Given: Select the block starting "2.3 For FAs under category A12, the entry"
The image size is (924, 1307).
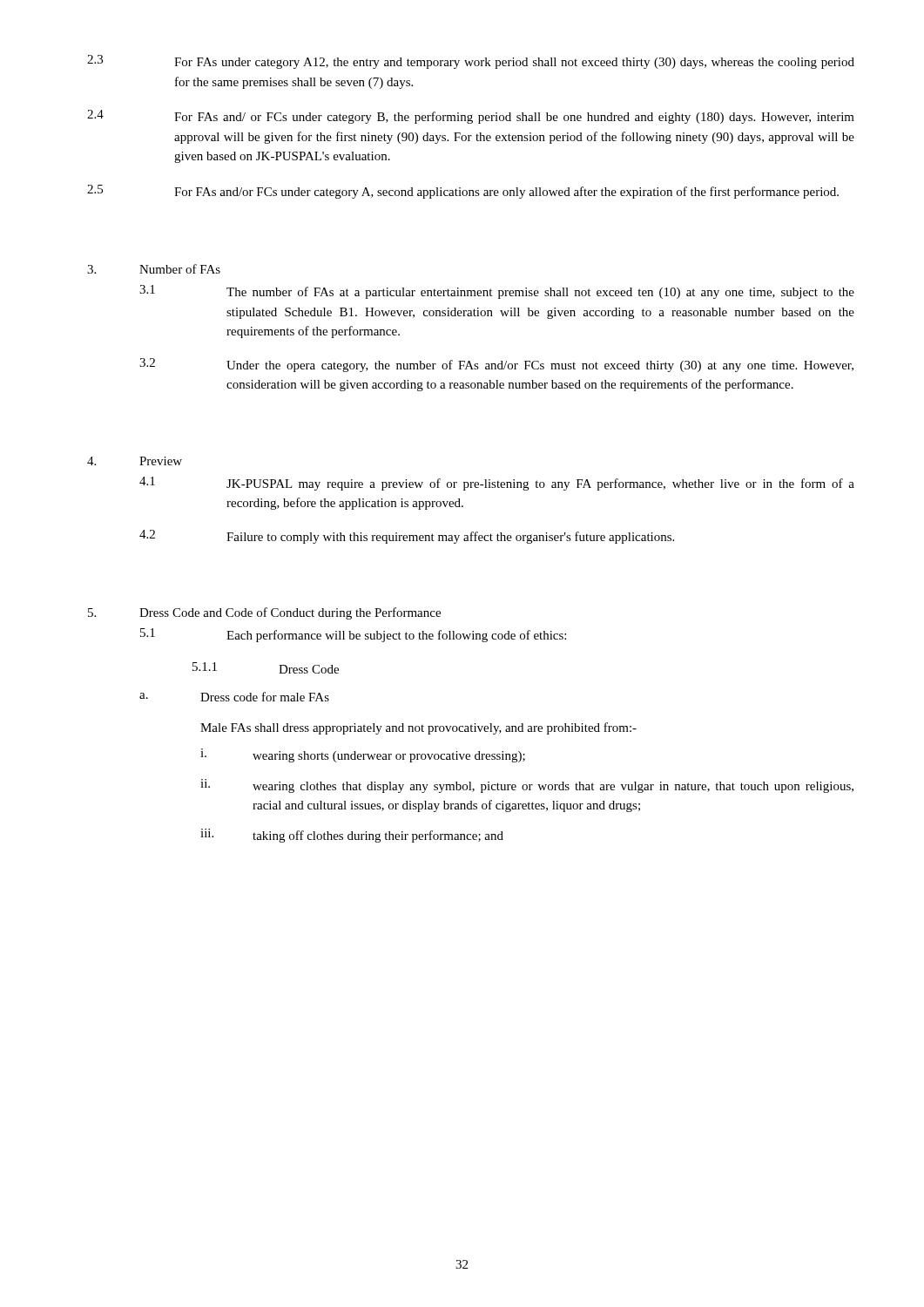Looking at the screenshot, I should coord(471,72).
